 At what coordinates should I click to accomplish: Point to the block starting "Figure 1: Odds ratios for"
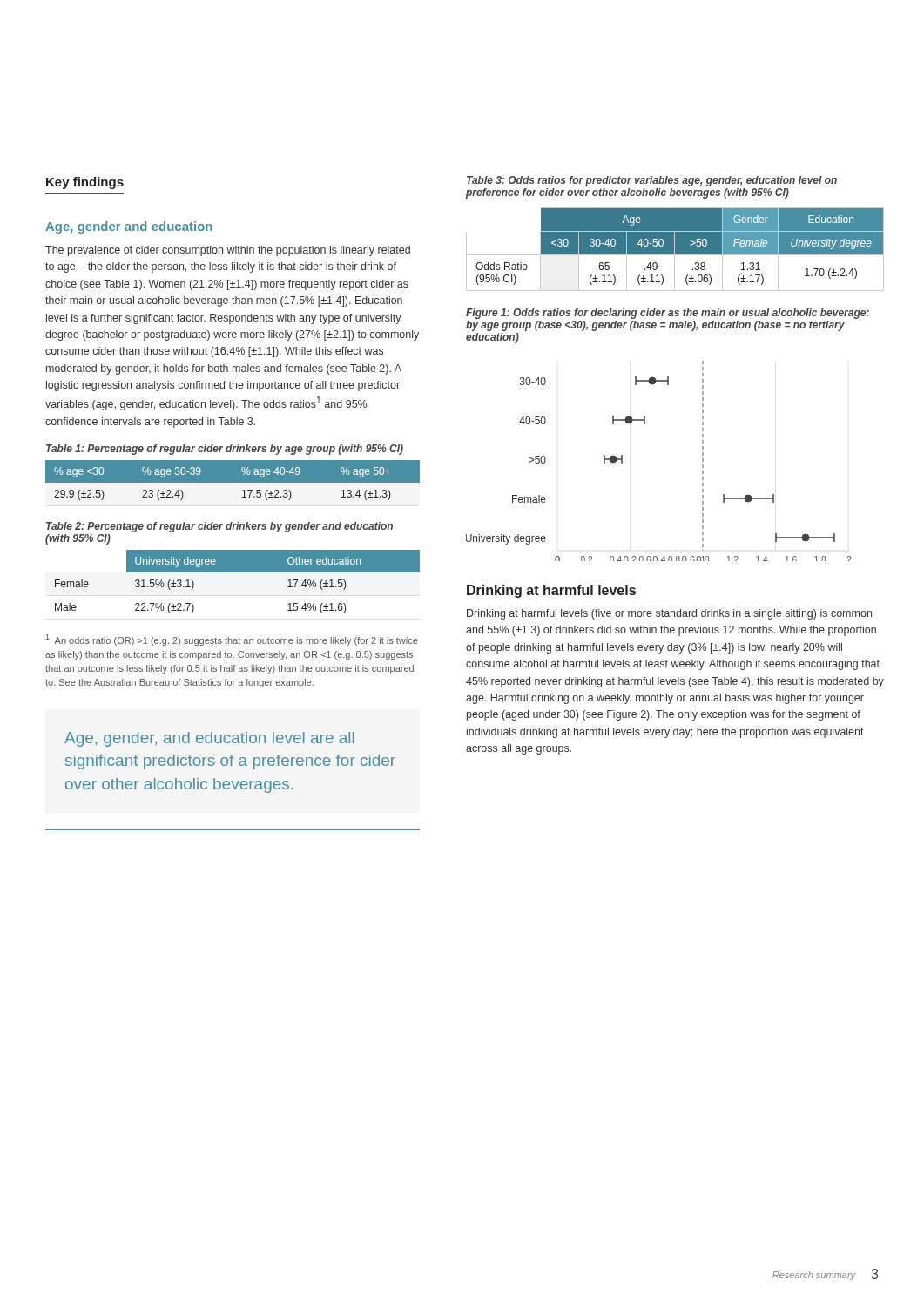click(x=668, y=325)
